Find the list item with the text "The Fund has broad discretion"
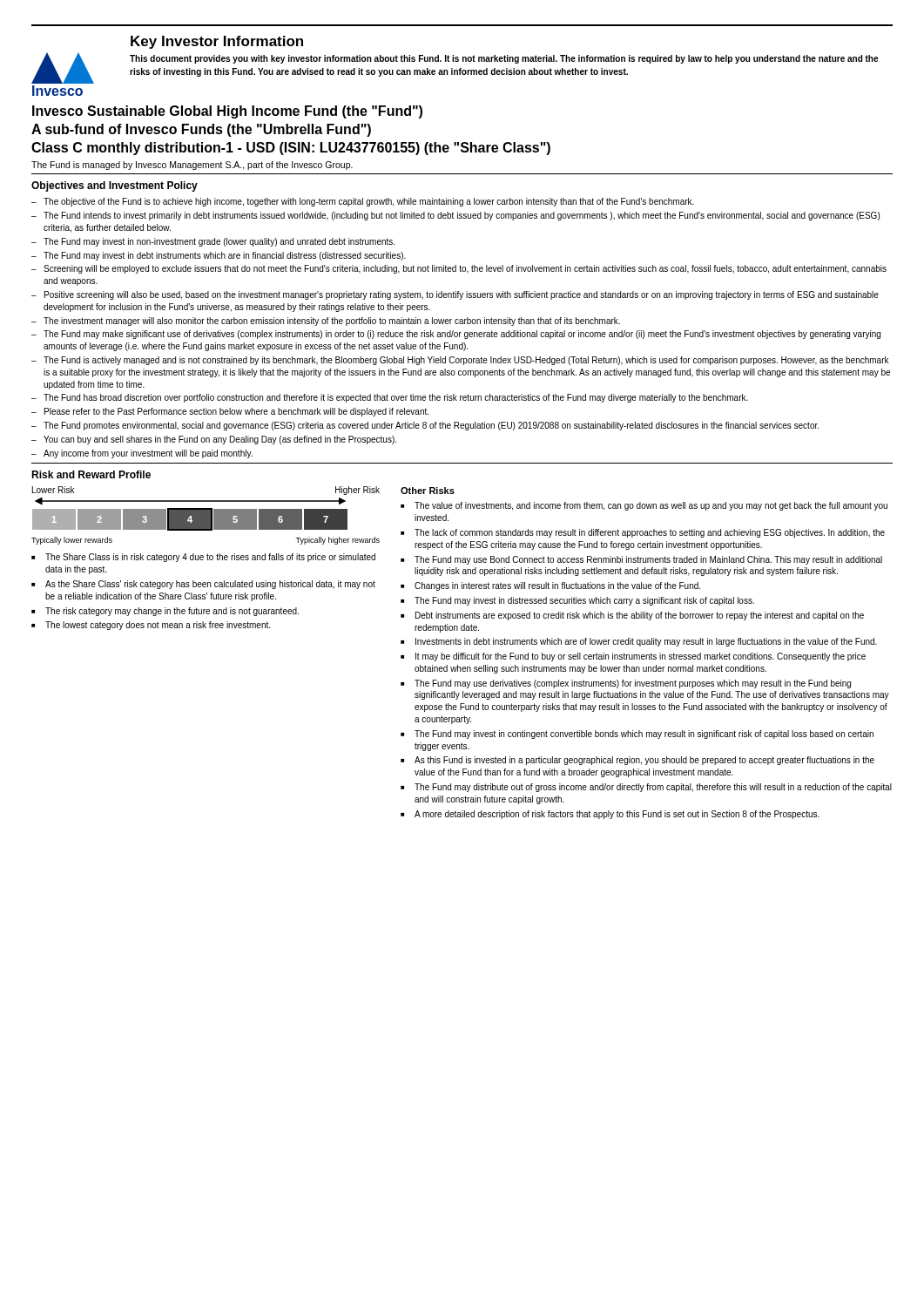Screen dimensions: 1307x924 point(396,398)
